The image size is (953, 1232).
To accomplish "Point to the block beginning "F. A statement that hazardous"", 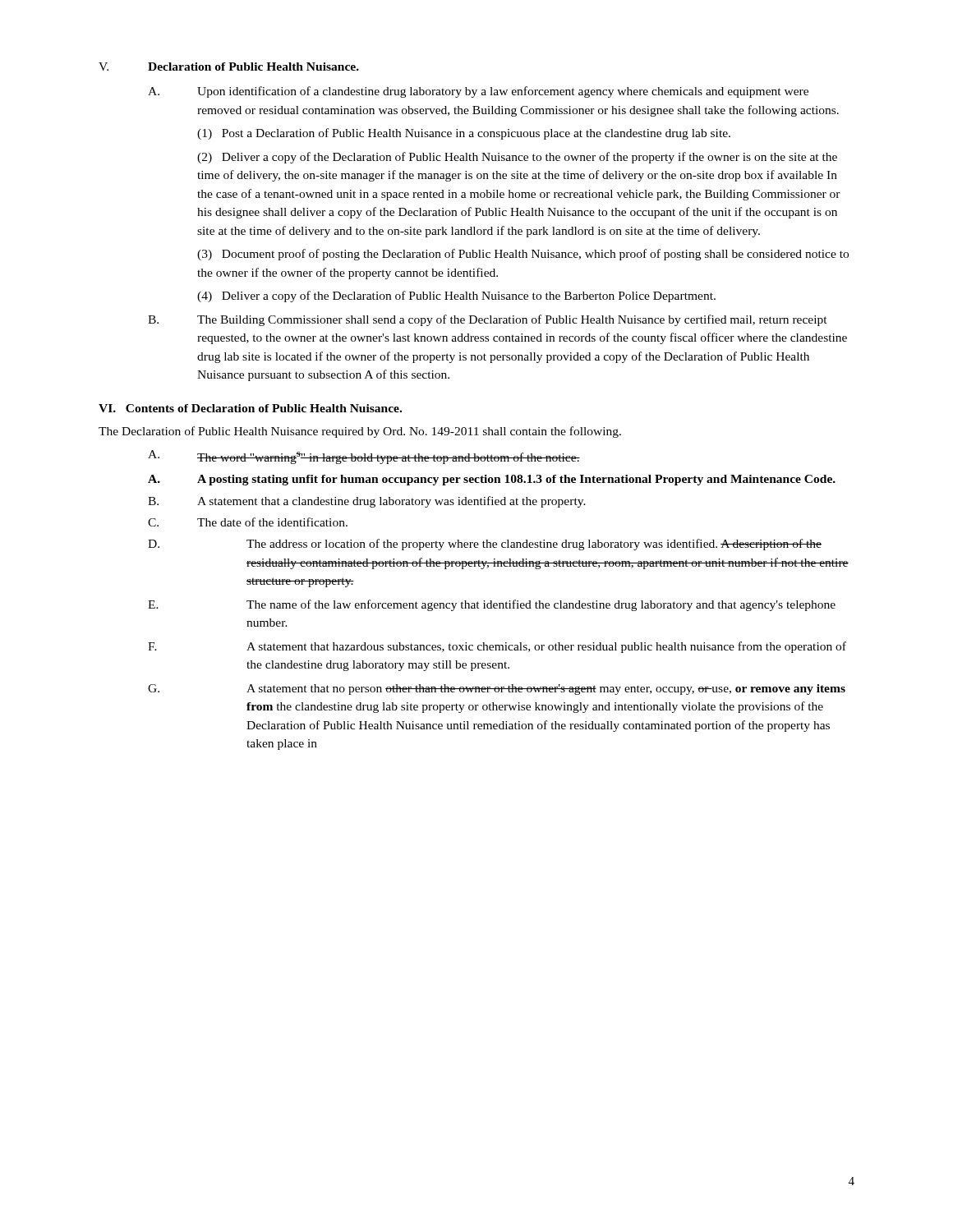I will click(x=476, y=656).
